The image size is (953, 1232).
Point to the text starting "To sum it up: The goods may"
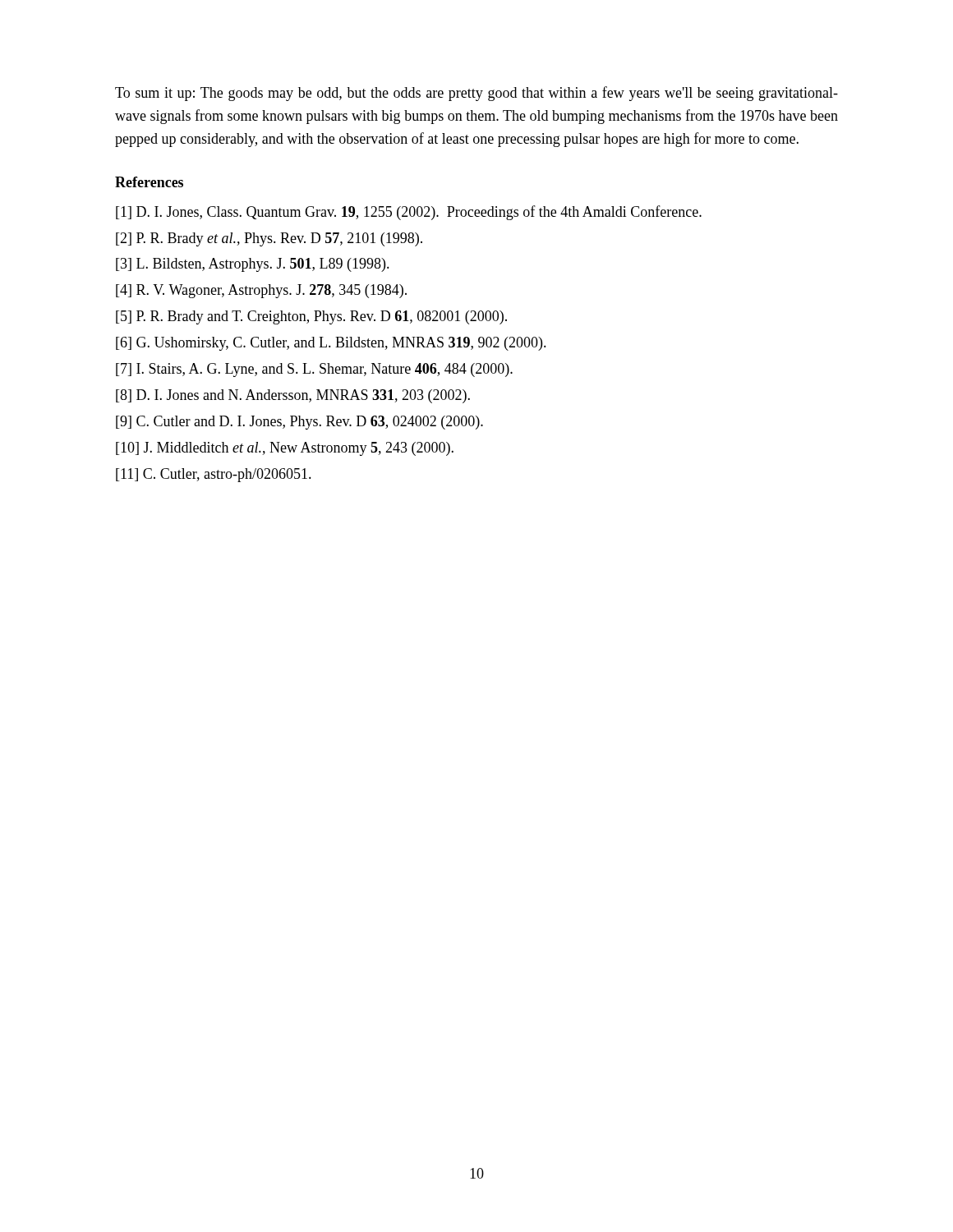(x=476, y=116)
